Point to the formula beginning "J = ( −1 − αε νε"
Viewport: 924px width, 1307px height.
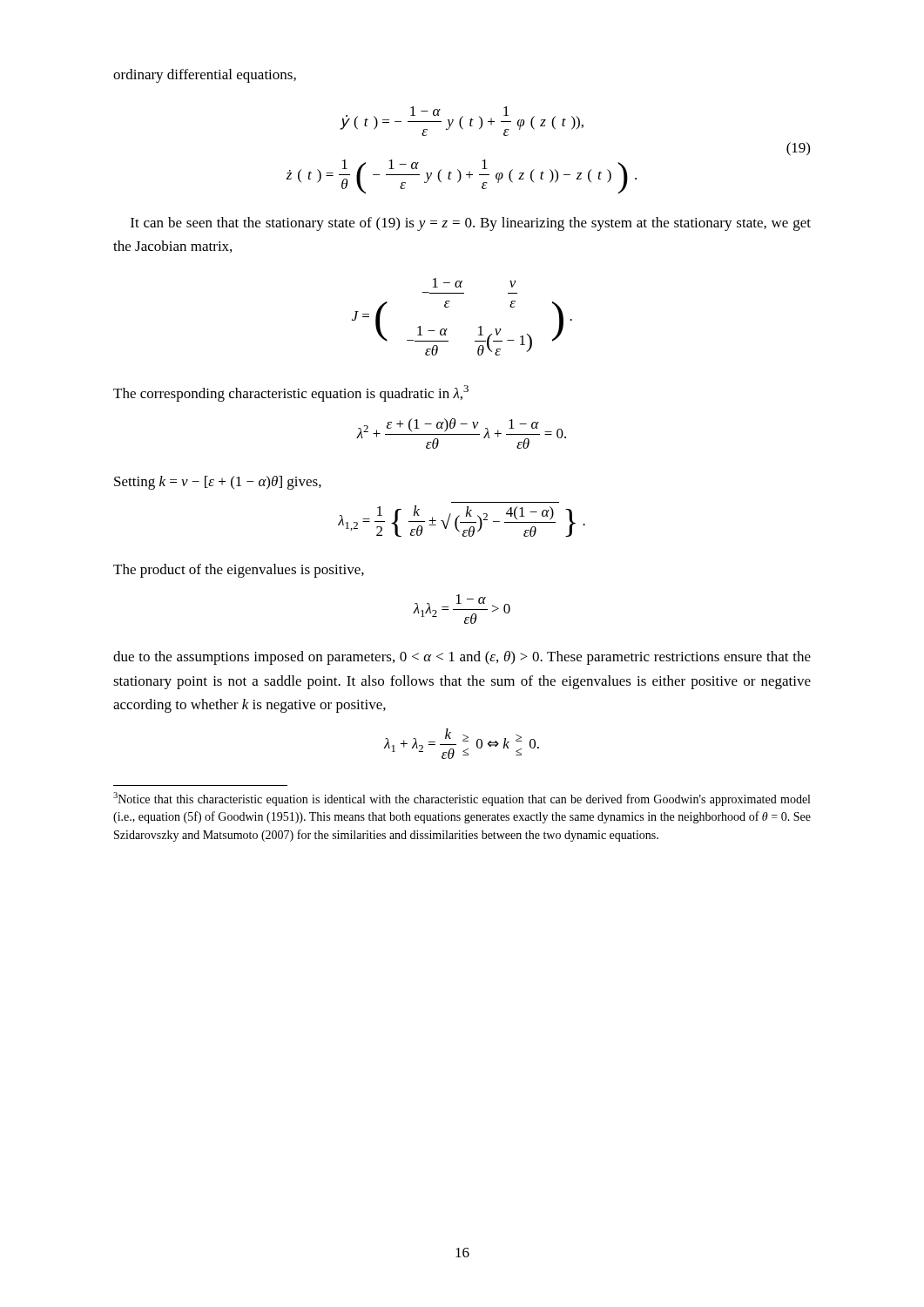462,317
